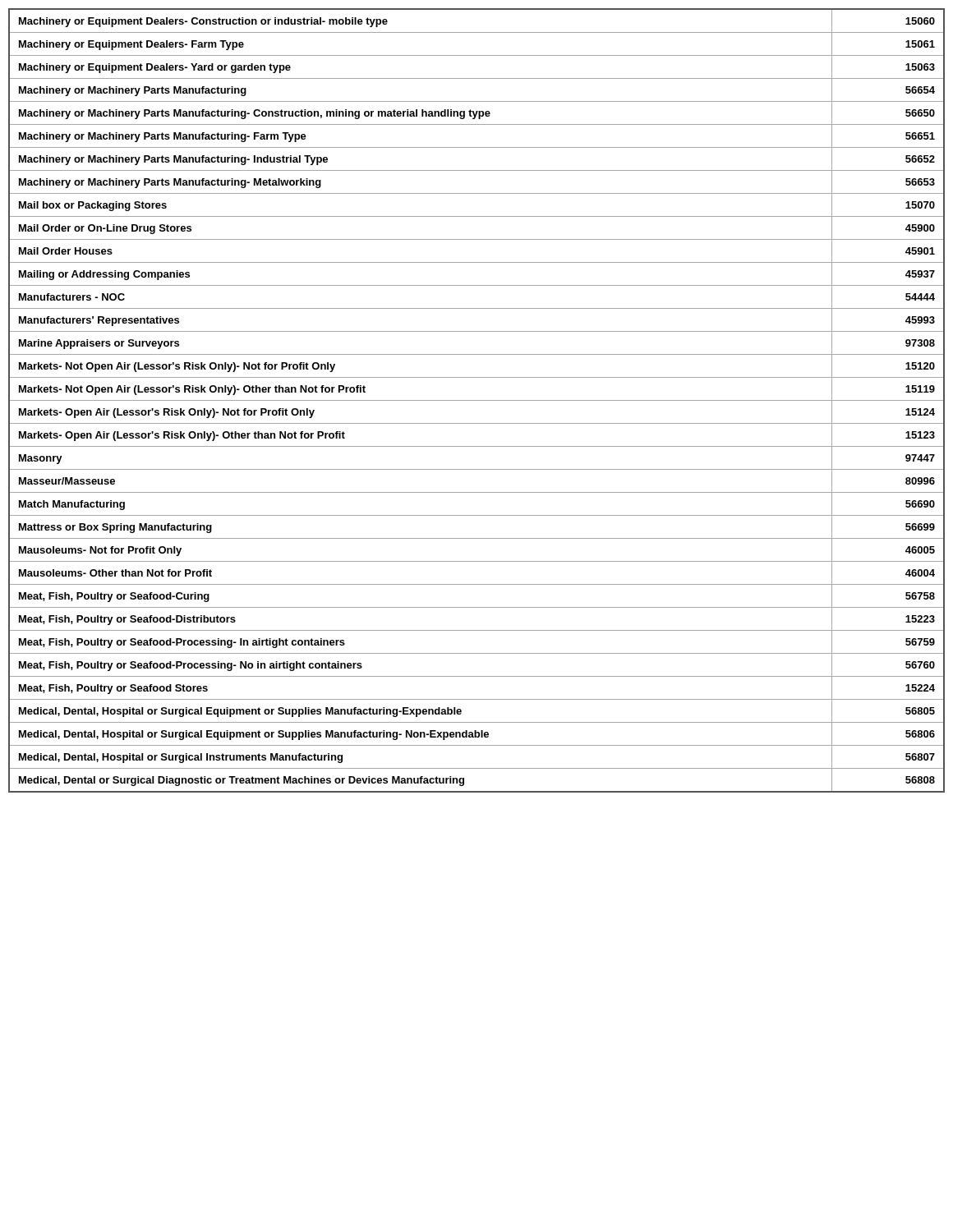
Task: Select the table that reads "Markets- Open Air (Lessor's"
Action: point(476,400)
